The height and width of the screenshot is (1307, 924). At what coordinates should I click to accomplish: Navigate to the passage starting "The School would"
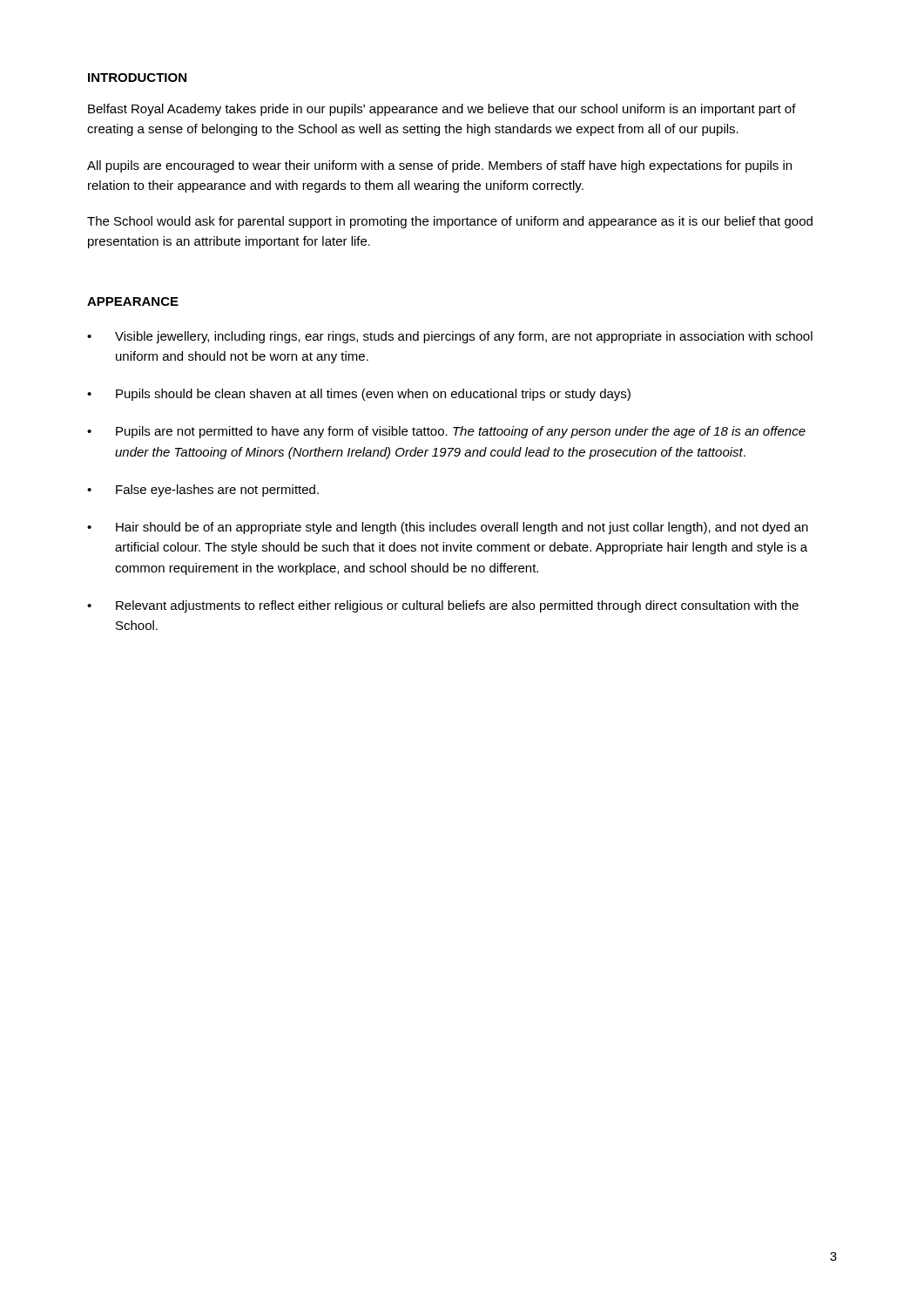click(450, 231)
